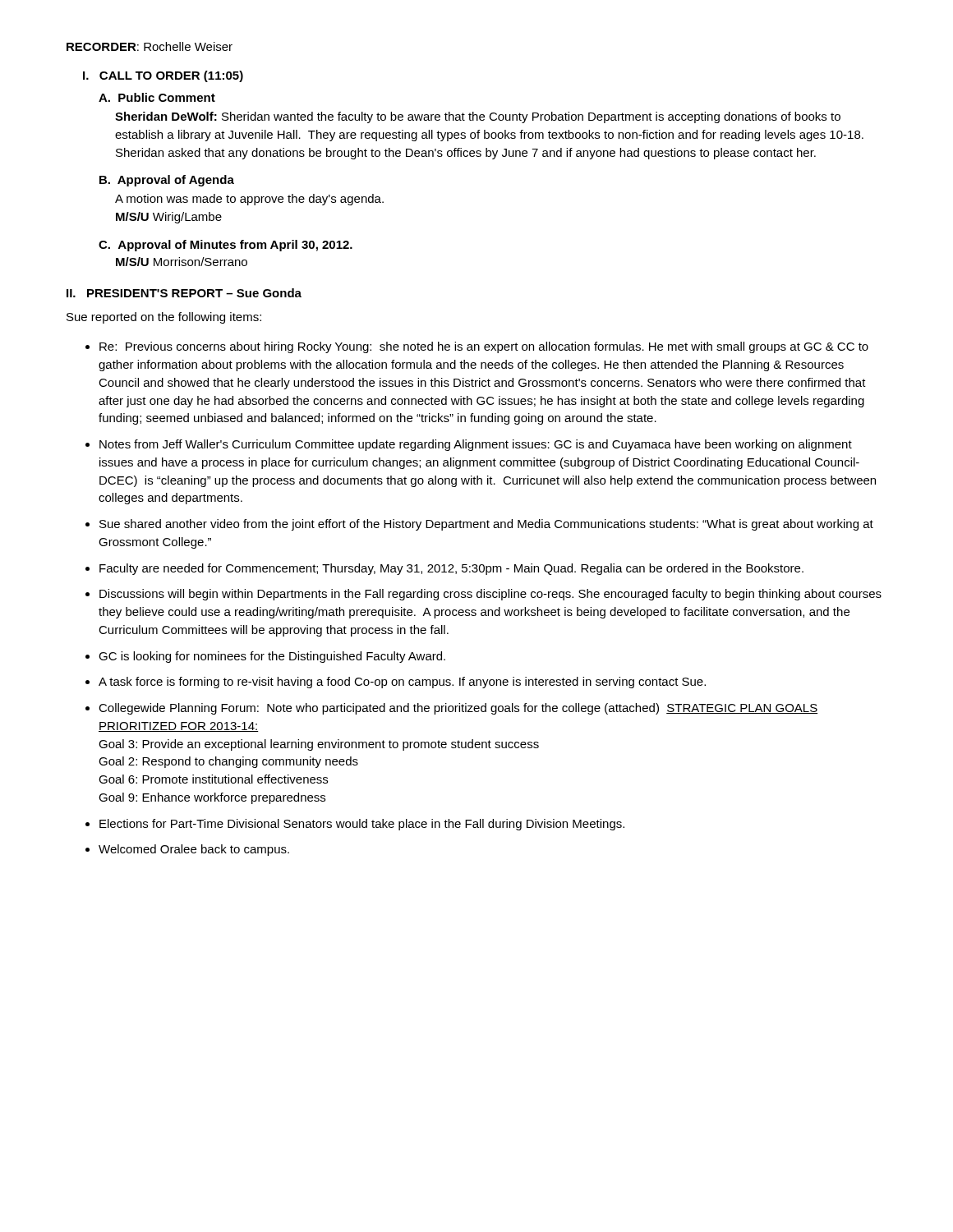Navigate to the text starting "Faculty are needed for Commencement;"
The height and width of the screenshot is (1232, 953).
click(x=451, y=568)
